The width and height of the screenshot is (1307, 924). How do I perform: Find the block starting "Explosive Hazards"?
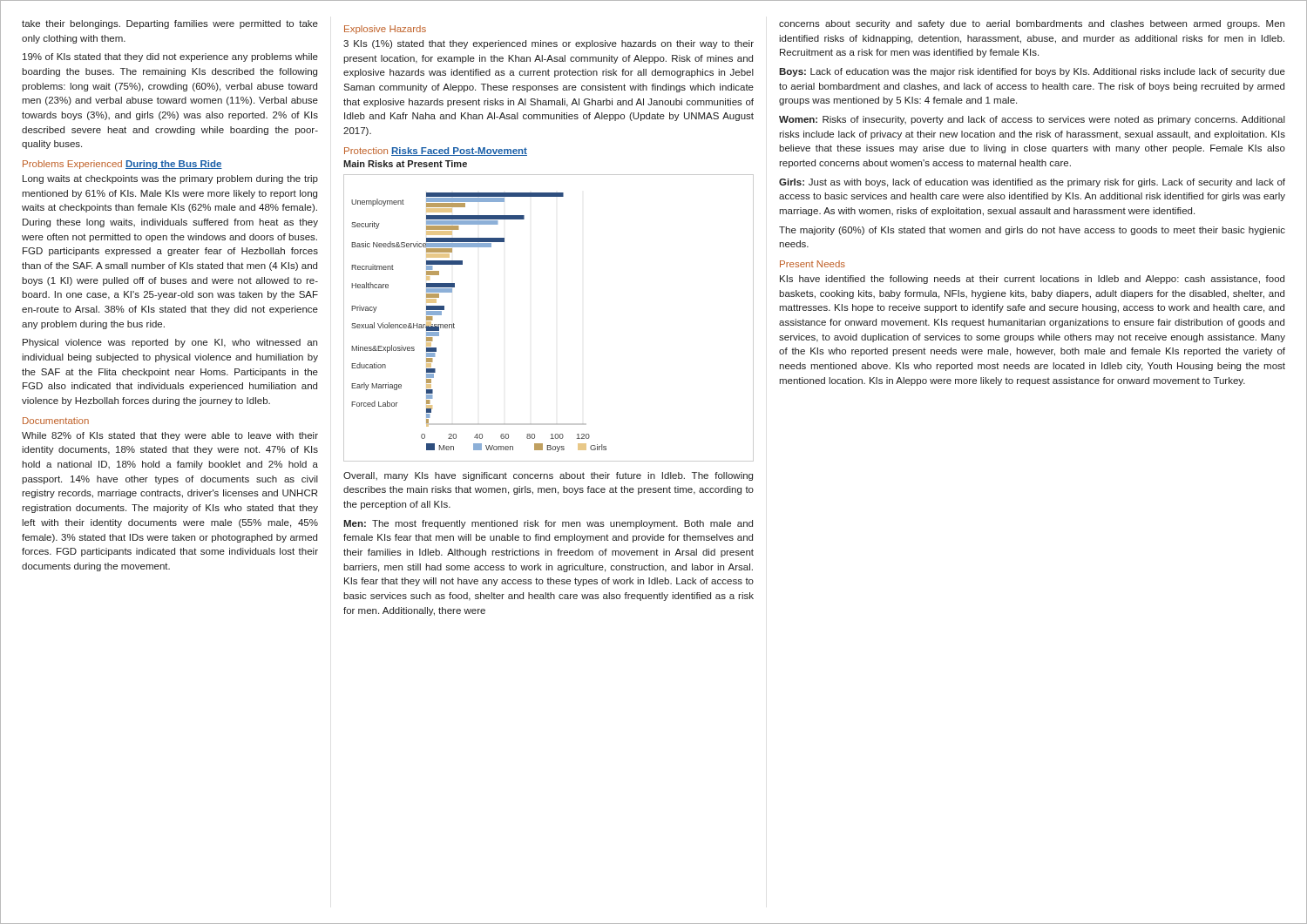point(385,29)
